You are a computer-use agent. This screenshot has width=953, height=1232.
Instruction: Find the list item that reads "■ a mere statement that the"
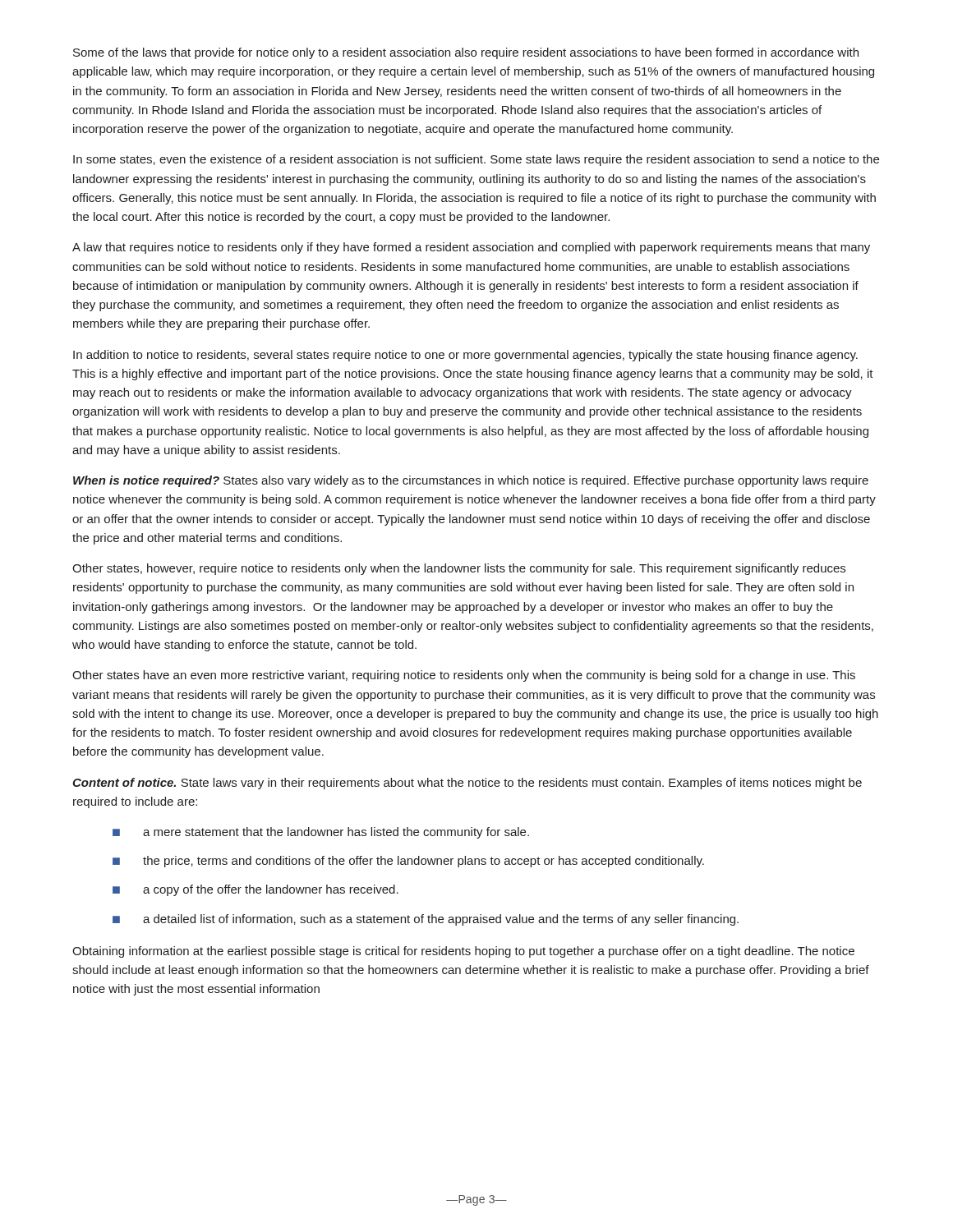[x=496, y=832]
